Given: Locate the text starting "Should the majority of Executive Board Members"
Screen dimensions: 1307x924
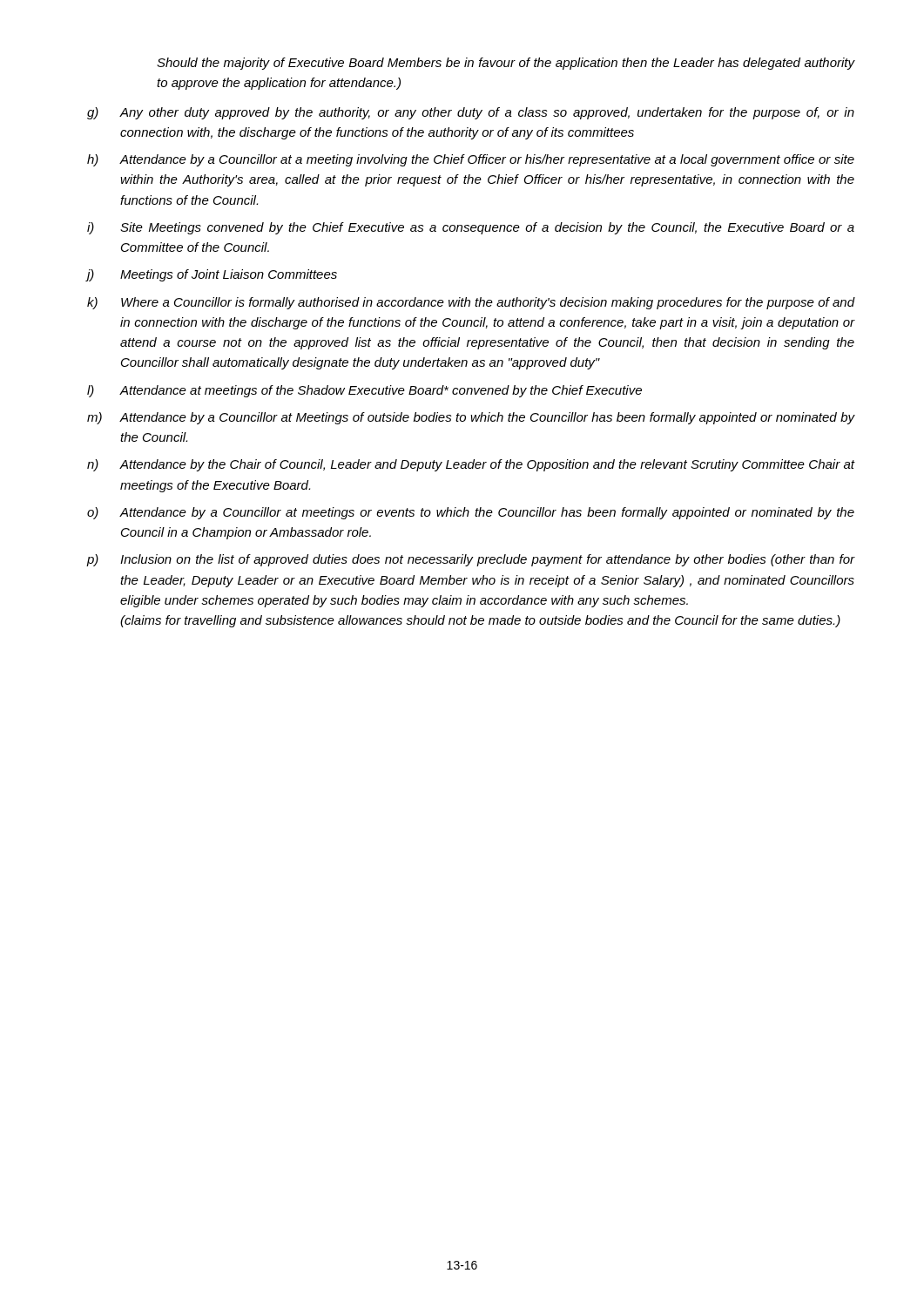Looking at the screenshot, I should pyautogui.click(x=506, y=72).
